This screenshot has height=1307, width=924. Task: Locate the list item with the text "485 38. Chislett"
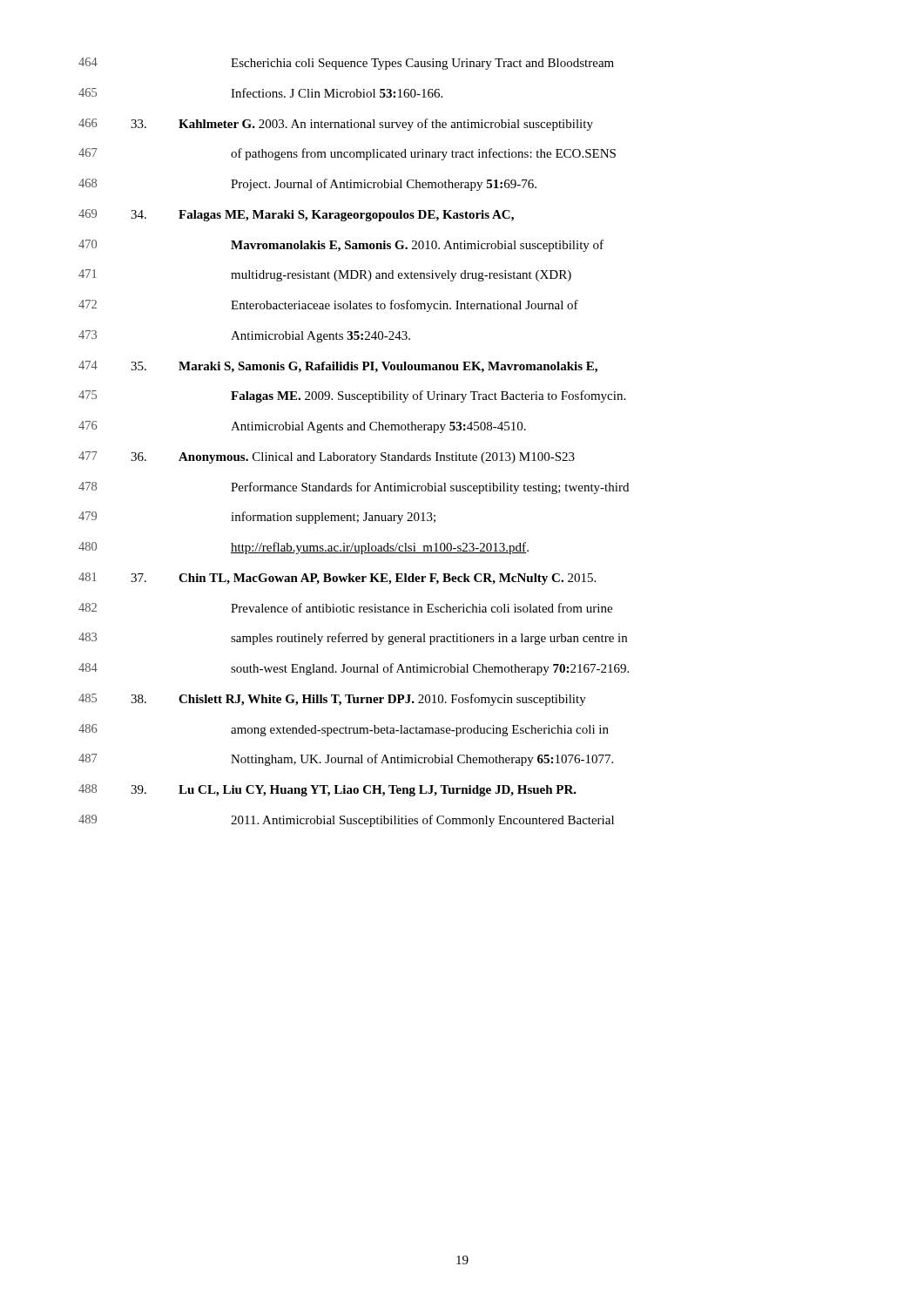(x=462, y=729)
